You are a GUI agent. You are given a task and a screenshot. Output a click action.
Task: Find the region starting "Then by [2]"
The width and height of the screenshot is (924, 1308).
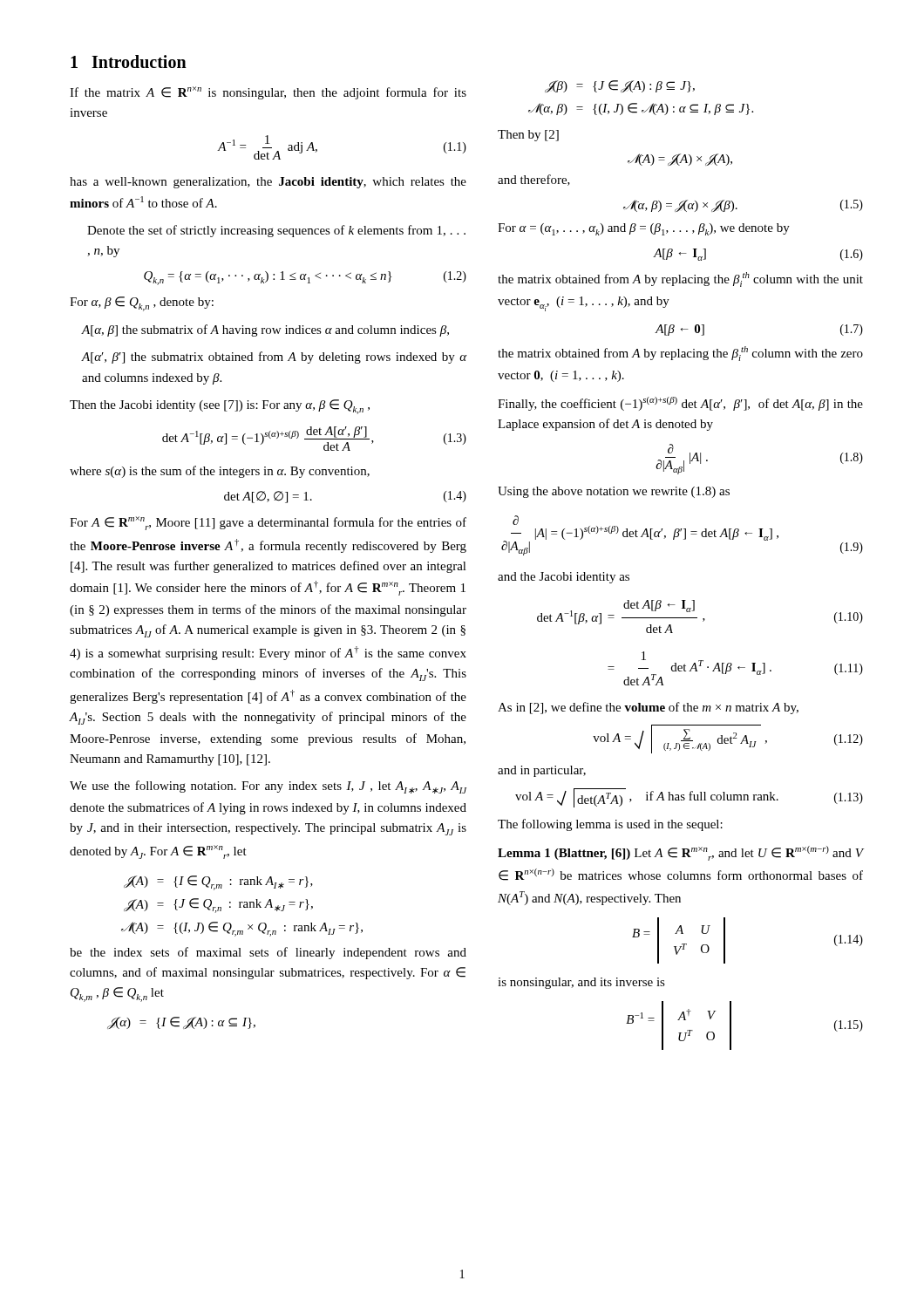pyautogui.click(x=528, y=136)
